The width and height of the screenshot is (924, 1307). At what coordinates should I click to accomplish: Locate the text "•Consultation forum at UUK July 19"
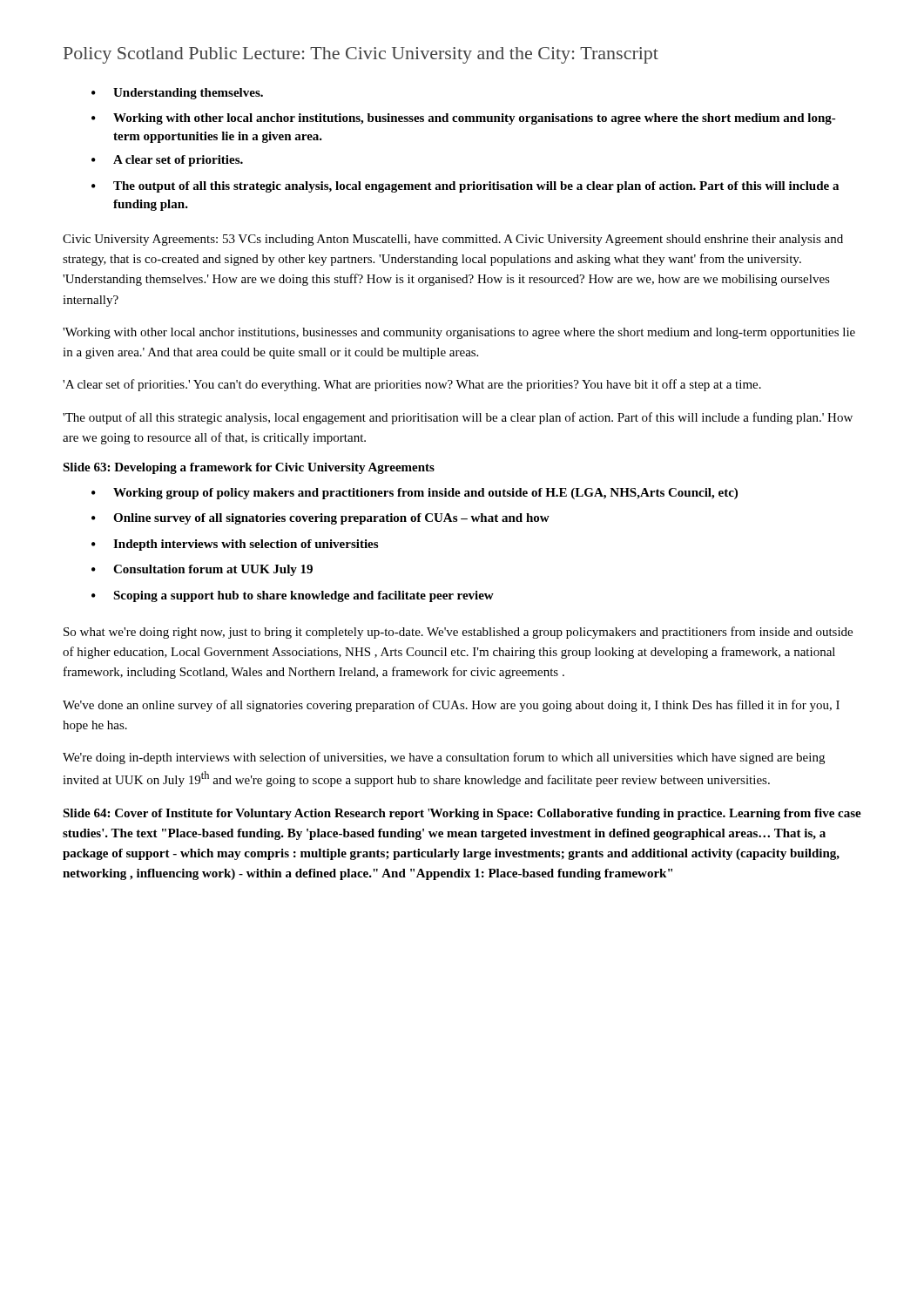pyautogui.click(x=202, y=571)
